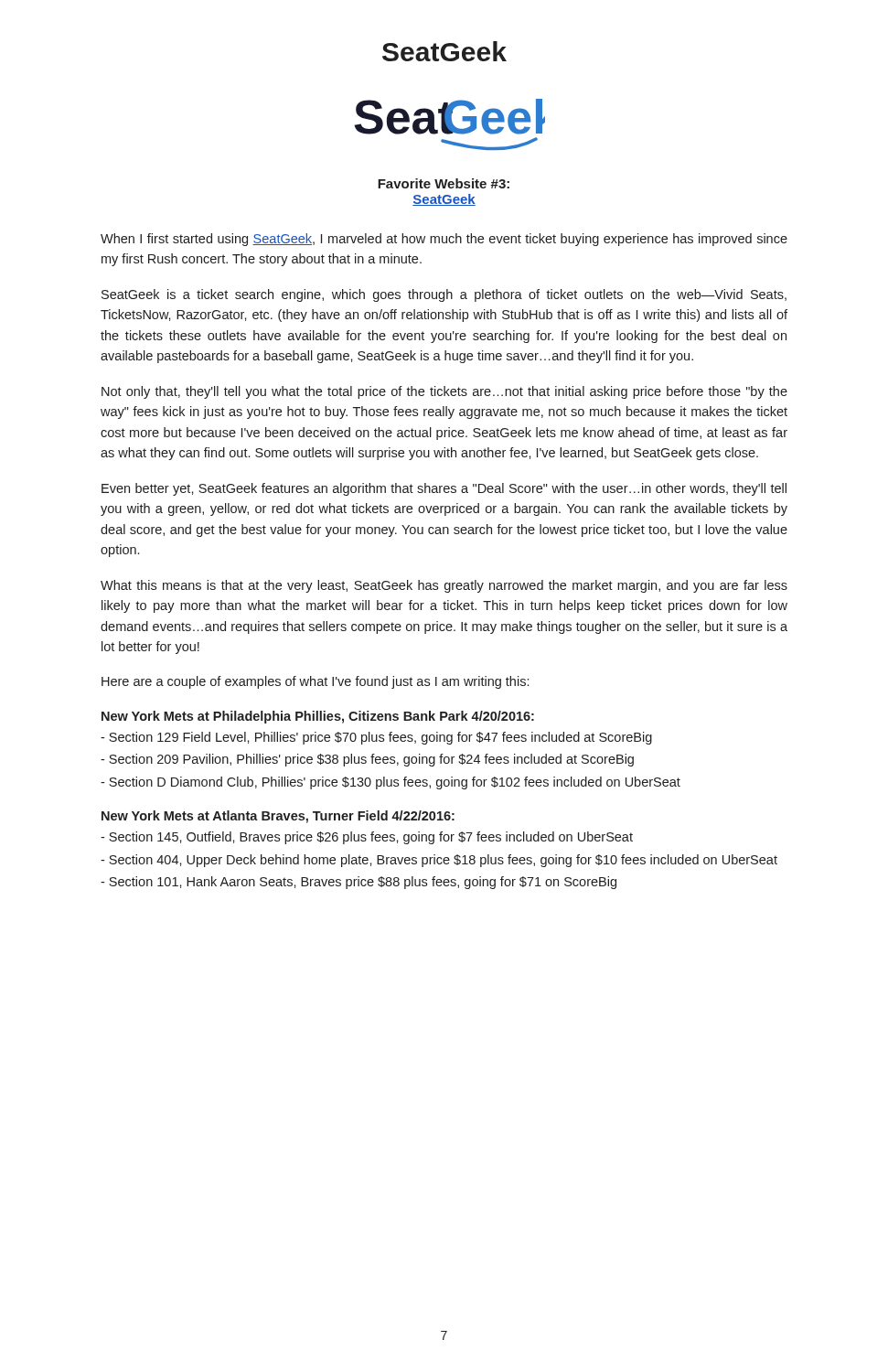The width and height of the screenshot is (888, 1372).
Task: Locate the block of text that opens with "What this means is"
Action: [444, 616]
